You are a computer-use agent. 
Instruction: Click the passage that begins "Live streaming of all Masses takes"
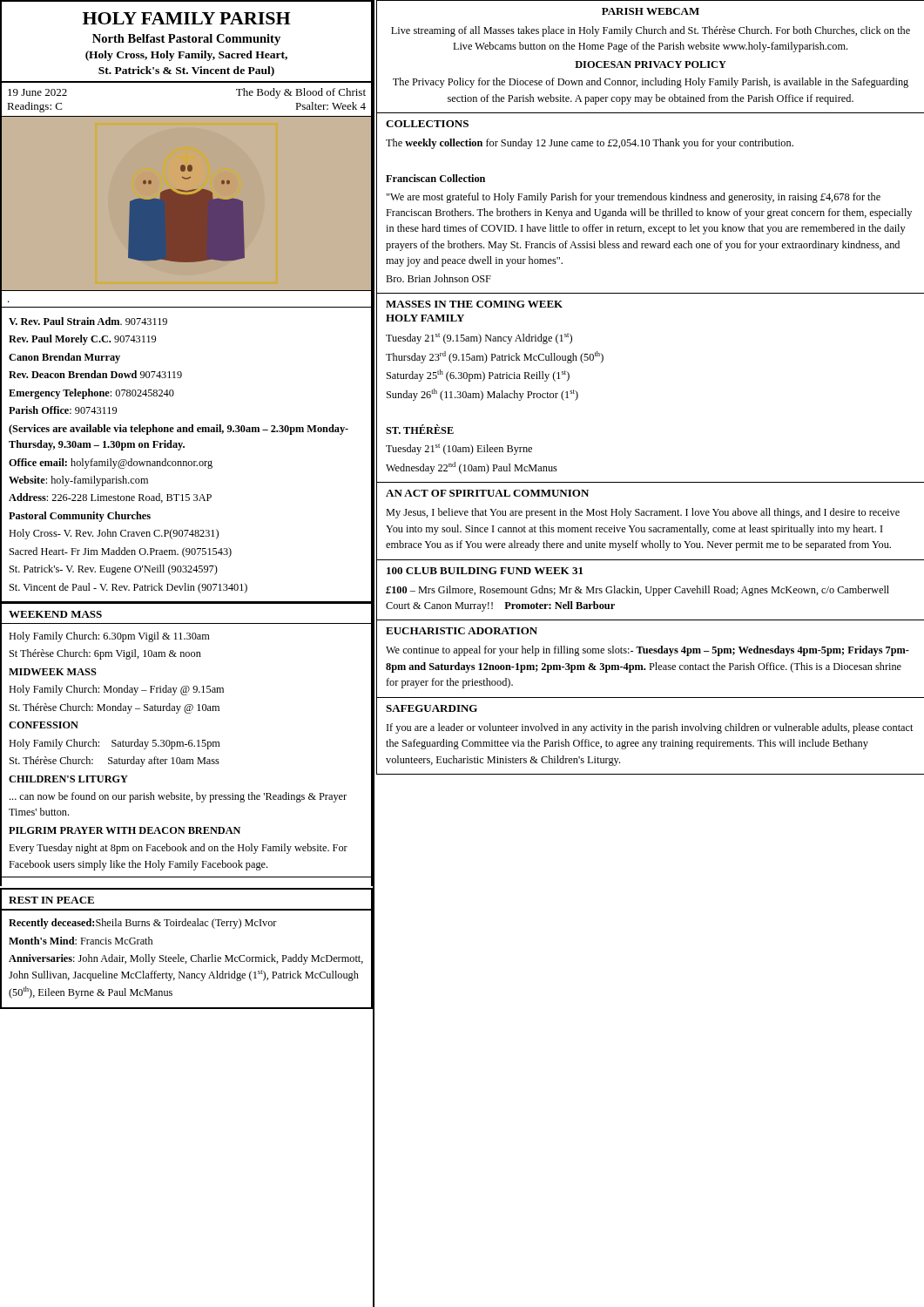pos(651,65)
